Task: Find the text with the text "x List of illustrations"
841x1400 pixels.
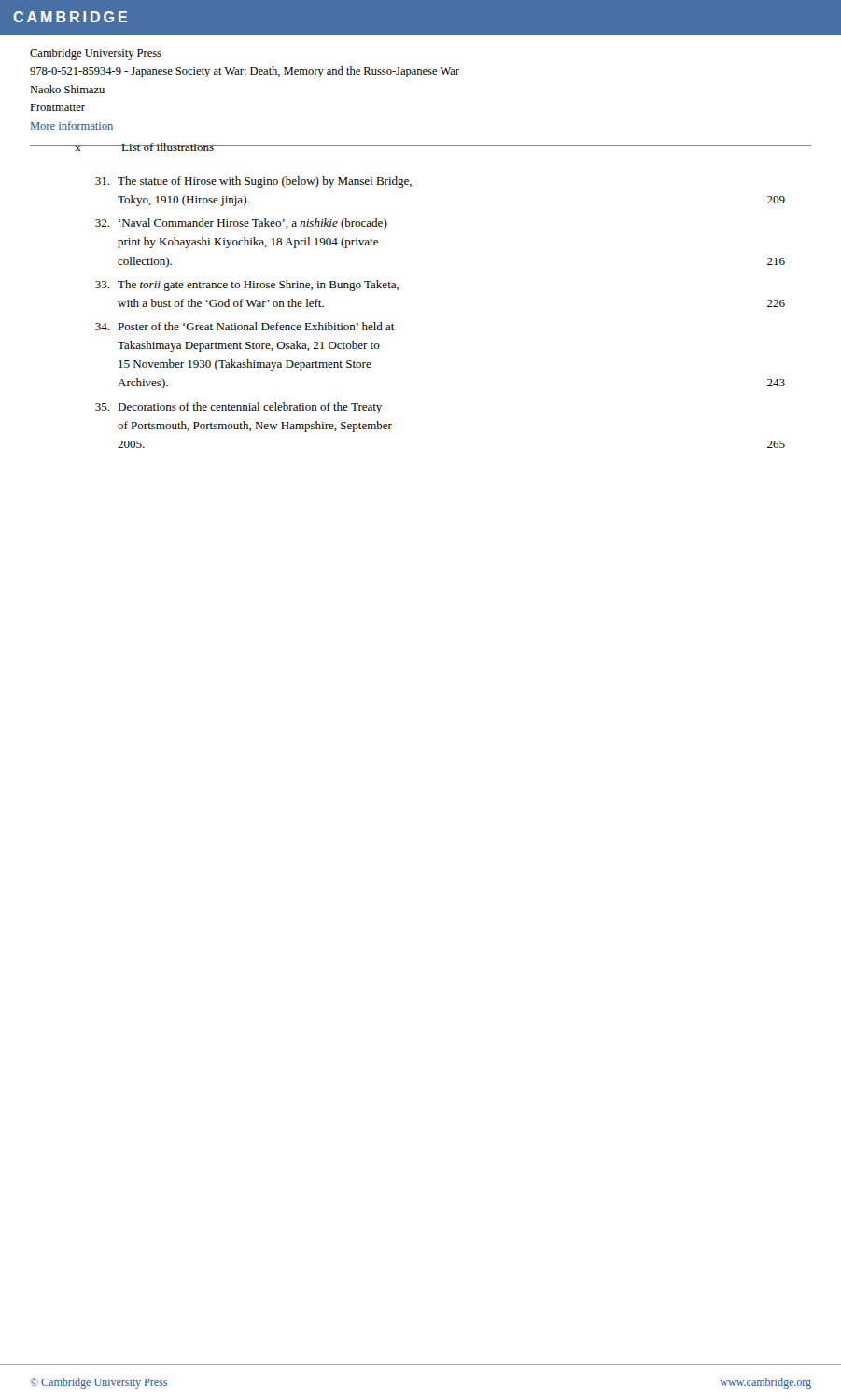Action: click(x=144, y=147)
